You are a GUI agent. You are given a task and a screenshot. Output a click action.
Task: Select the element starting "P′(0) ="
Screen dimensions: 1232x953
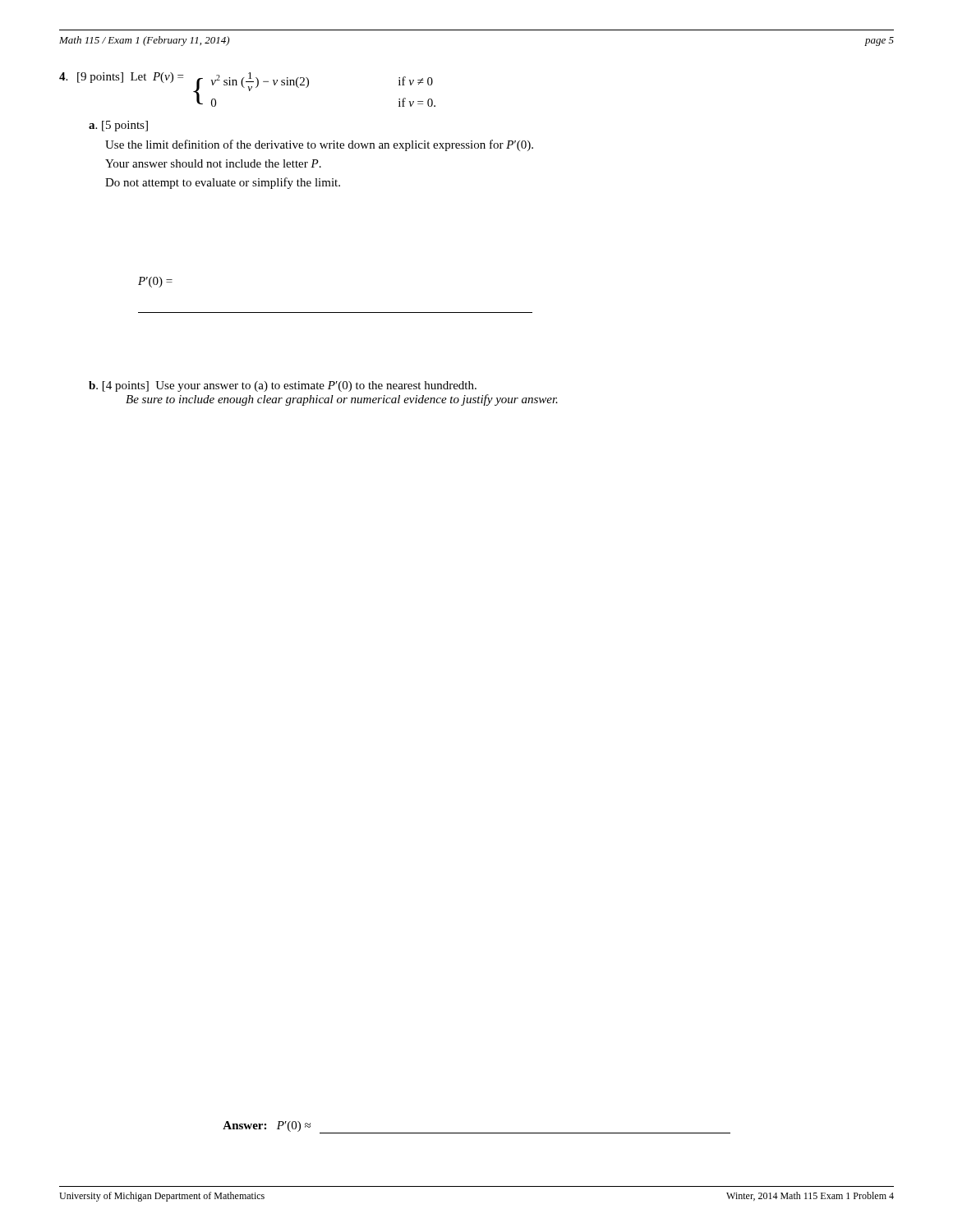pyautogui.click(x=155, y=282)
